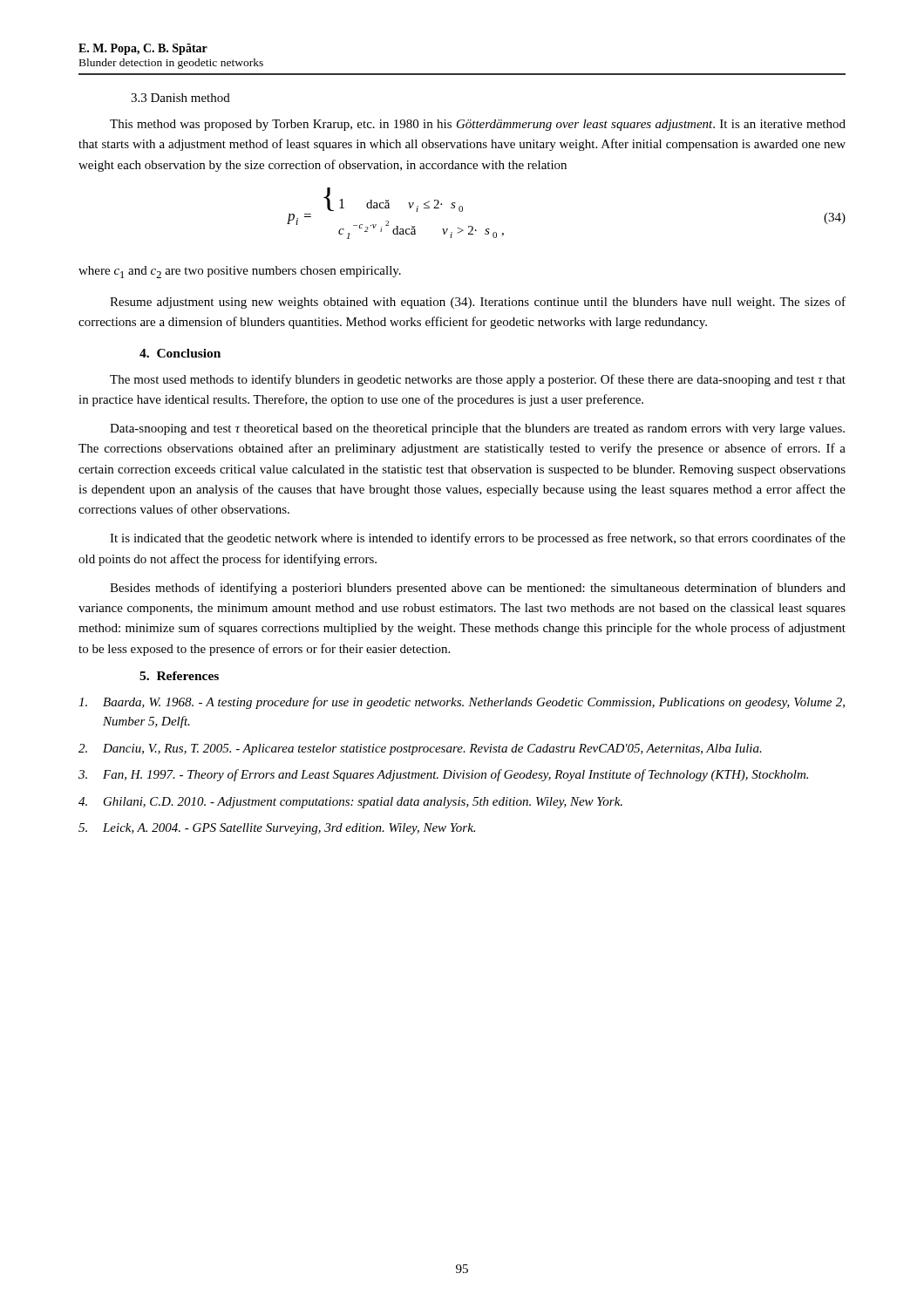Select the text starting "where c1 and c2"
This screenshot has height=1308, width=924.
[240, 272]
